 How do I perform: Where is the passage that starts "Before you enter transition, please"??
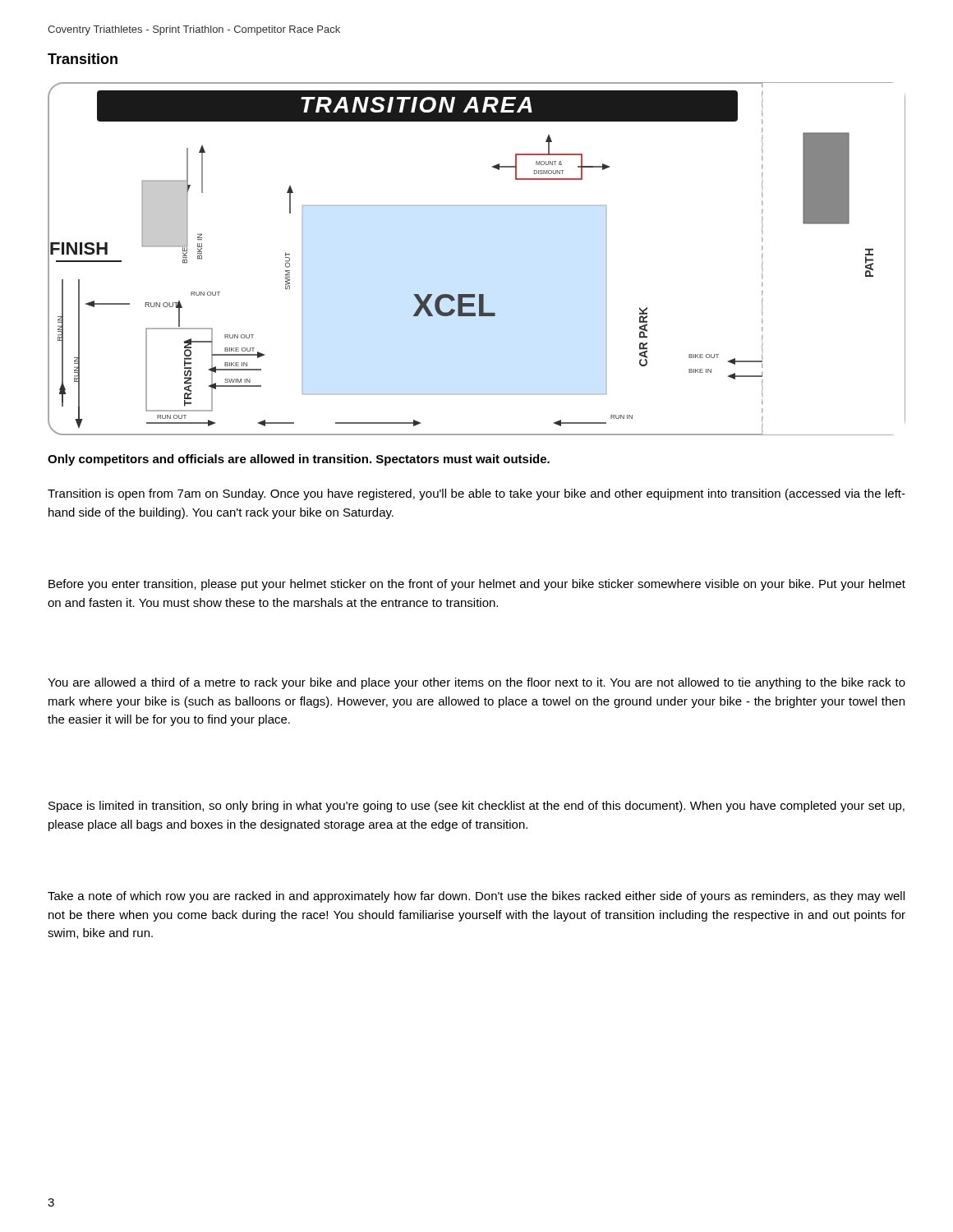[x=476, y=593]
